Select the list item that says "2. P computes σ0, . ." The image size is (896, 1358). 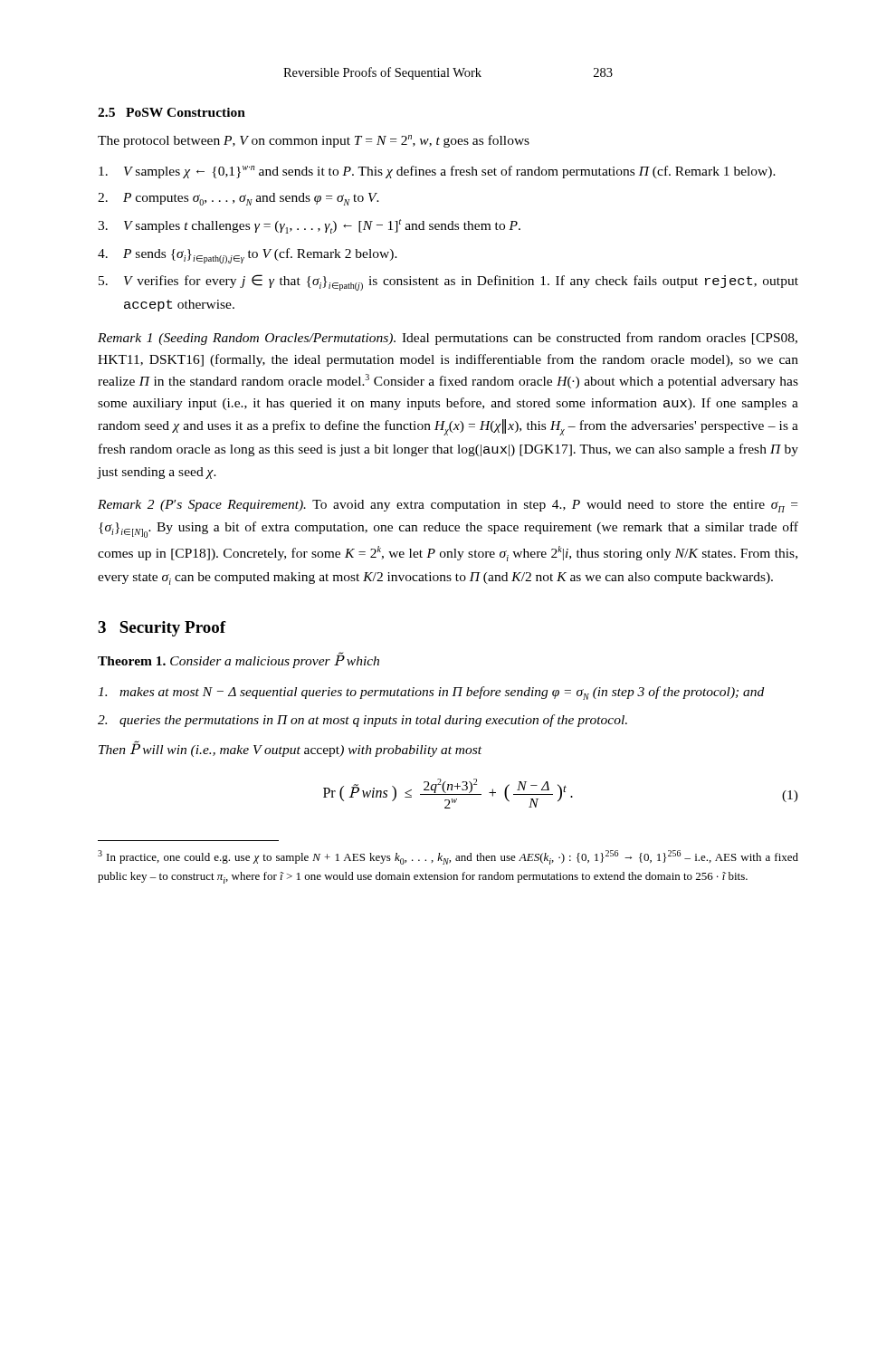[x=238, y=199]
